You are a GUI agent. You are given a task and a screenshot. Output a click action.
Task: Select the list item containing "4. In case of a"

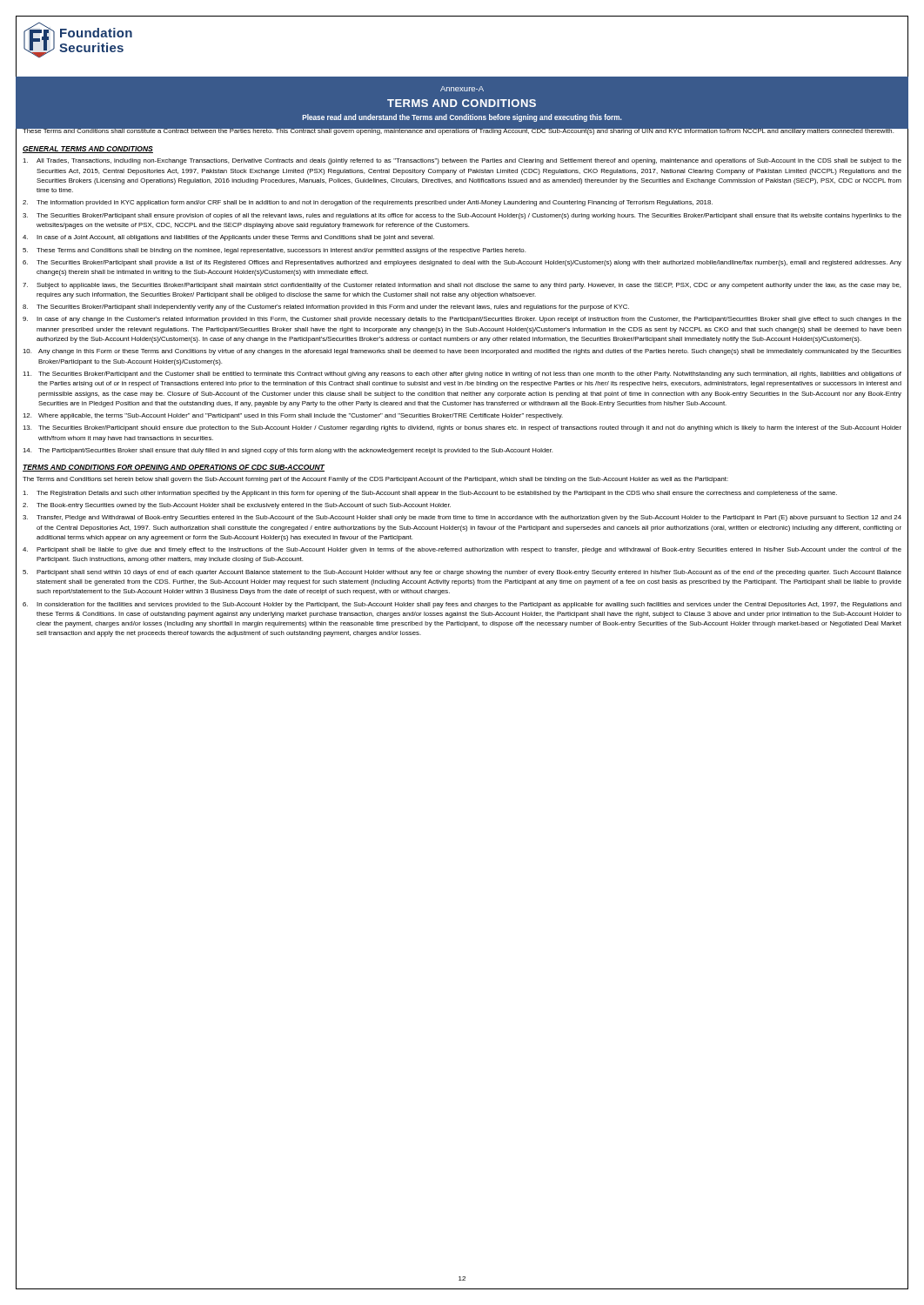(x=229, y=238)
